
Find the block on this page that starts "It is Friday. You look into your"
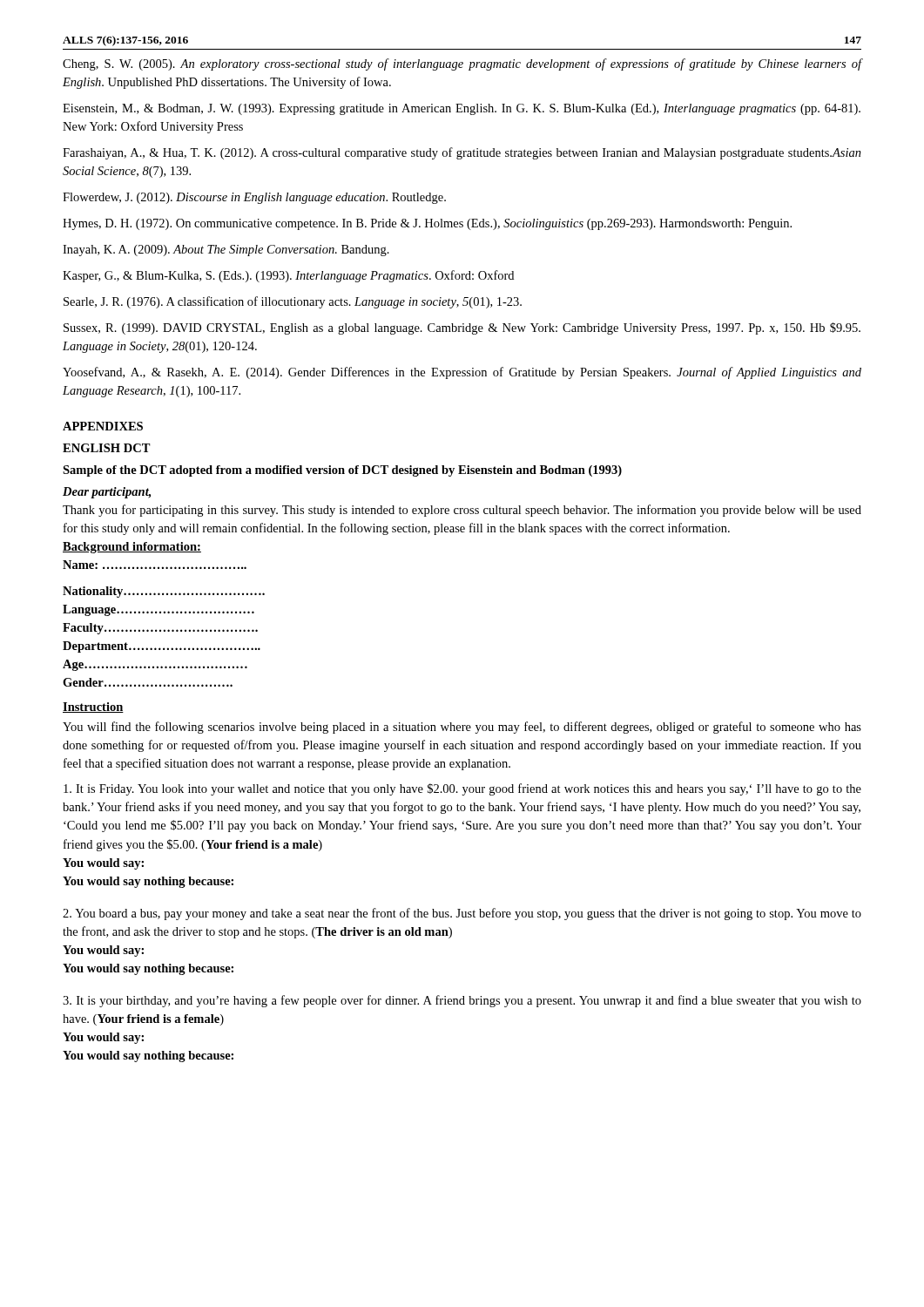coord(462,835)
